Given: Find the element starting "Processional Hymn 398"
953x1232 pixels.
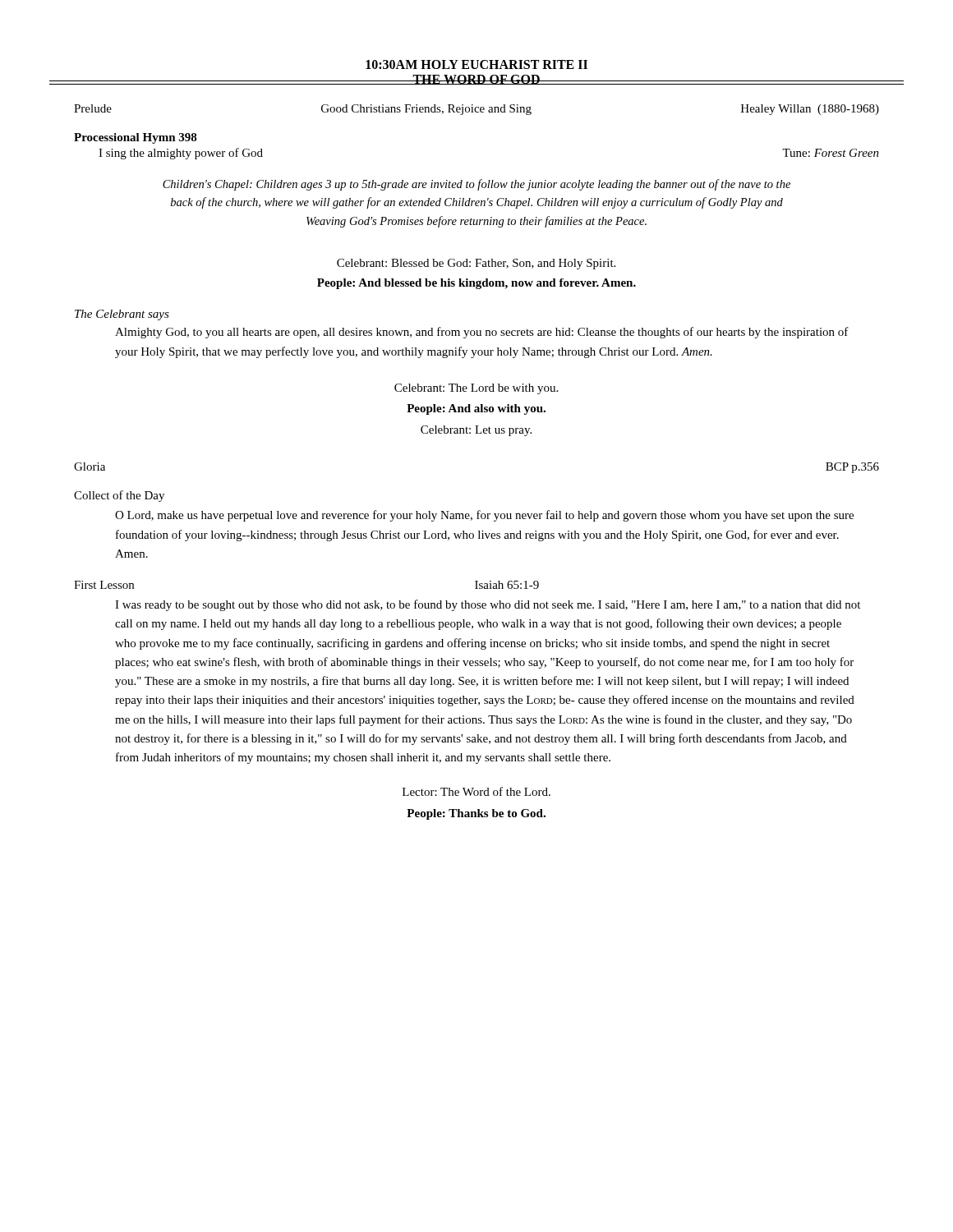Looking at the screenshot, I should (x=135, y=137).
